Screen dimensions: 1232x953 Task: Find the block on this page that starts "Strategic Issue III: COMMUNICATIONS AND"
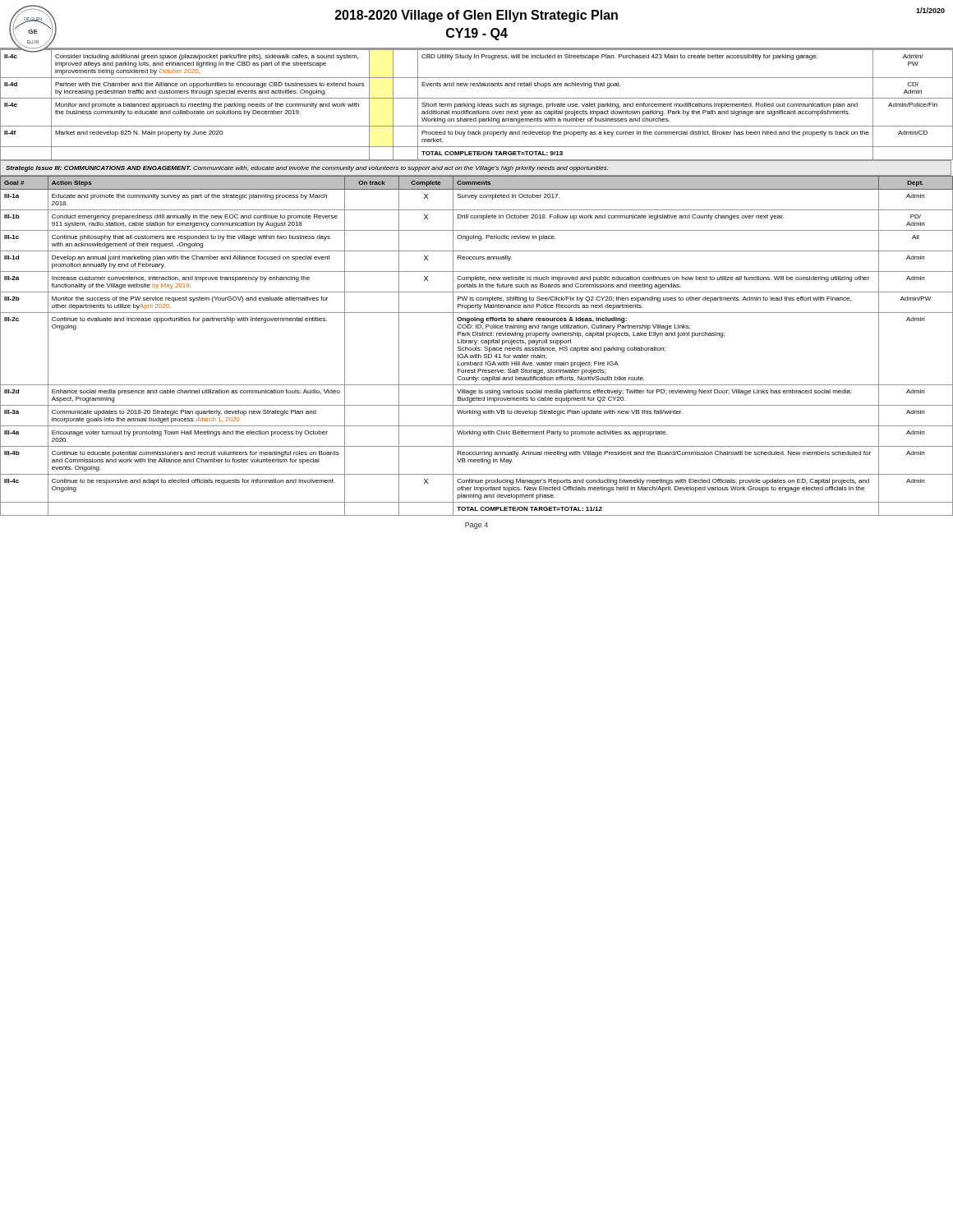pyautogui.click(x=307, y=168)
